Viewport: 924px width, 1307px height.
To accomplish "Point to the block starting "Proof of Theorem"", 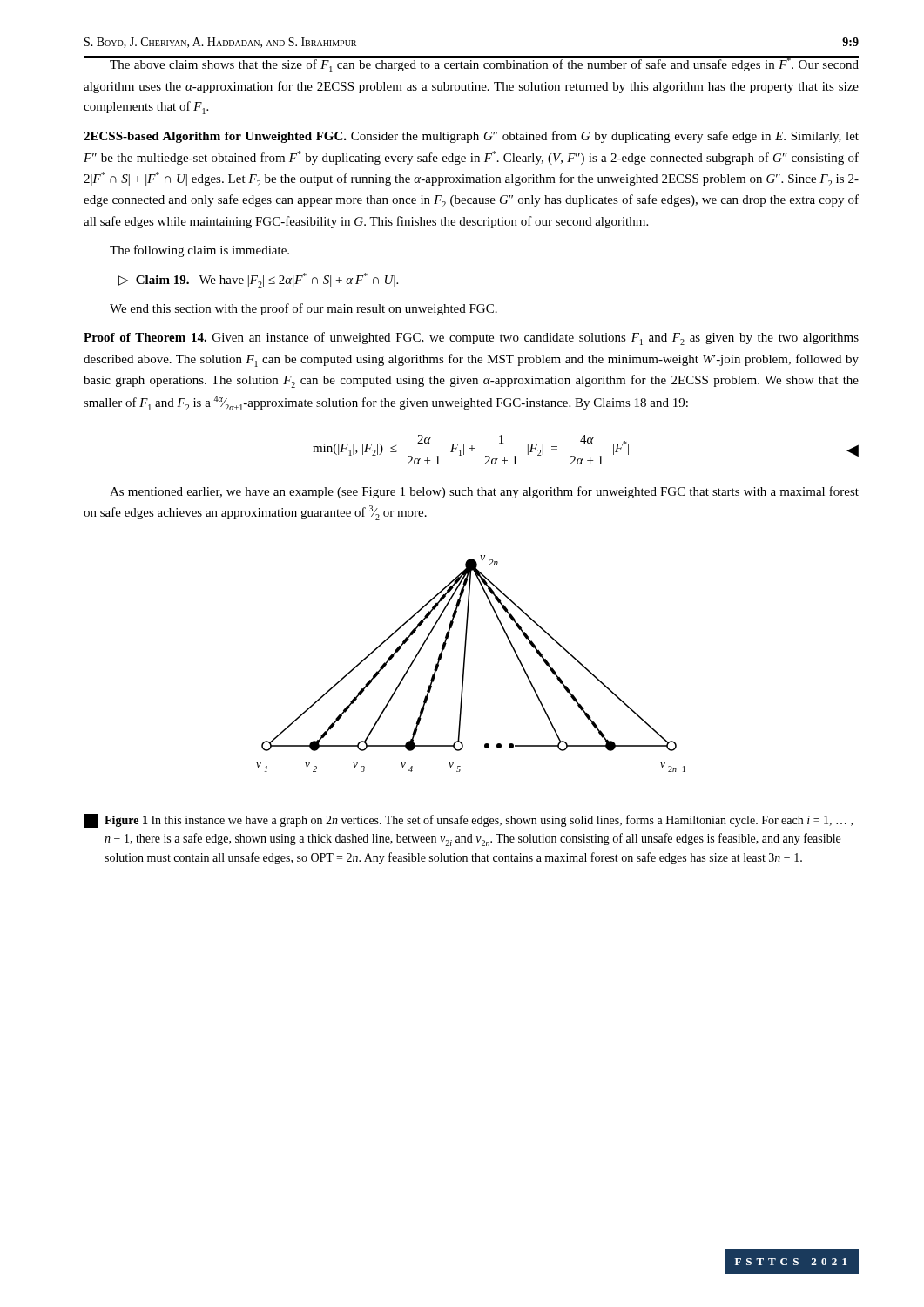I will [471, 371].
